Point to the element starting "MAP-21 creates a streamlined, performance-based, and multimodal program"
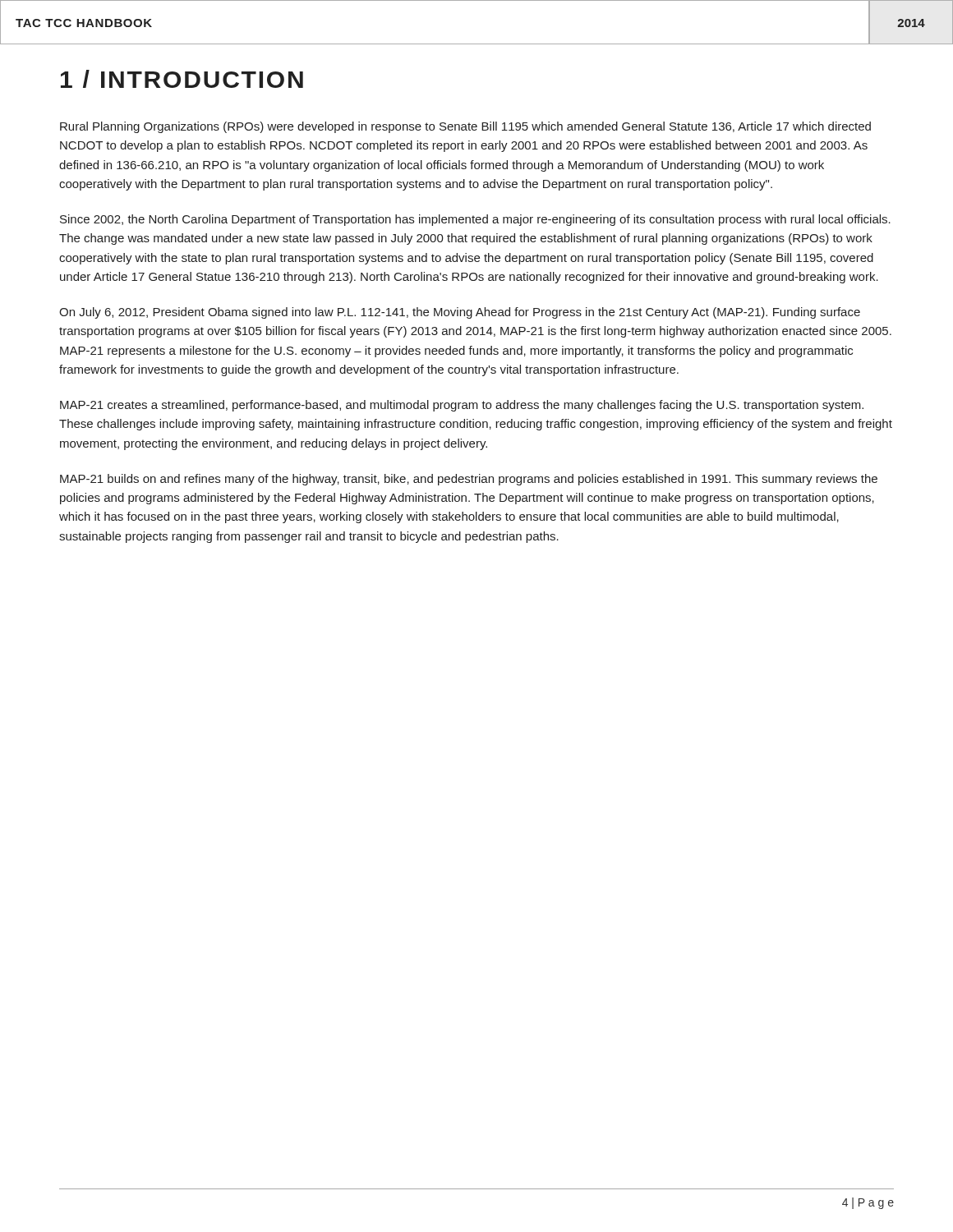 [x=476, y=424]
